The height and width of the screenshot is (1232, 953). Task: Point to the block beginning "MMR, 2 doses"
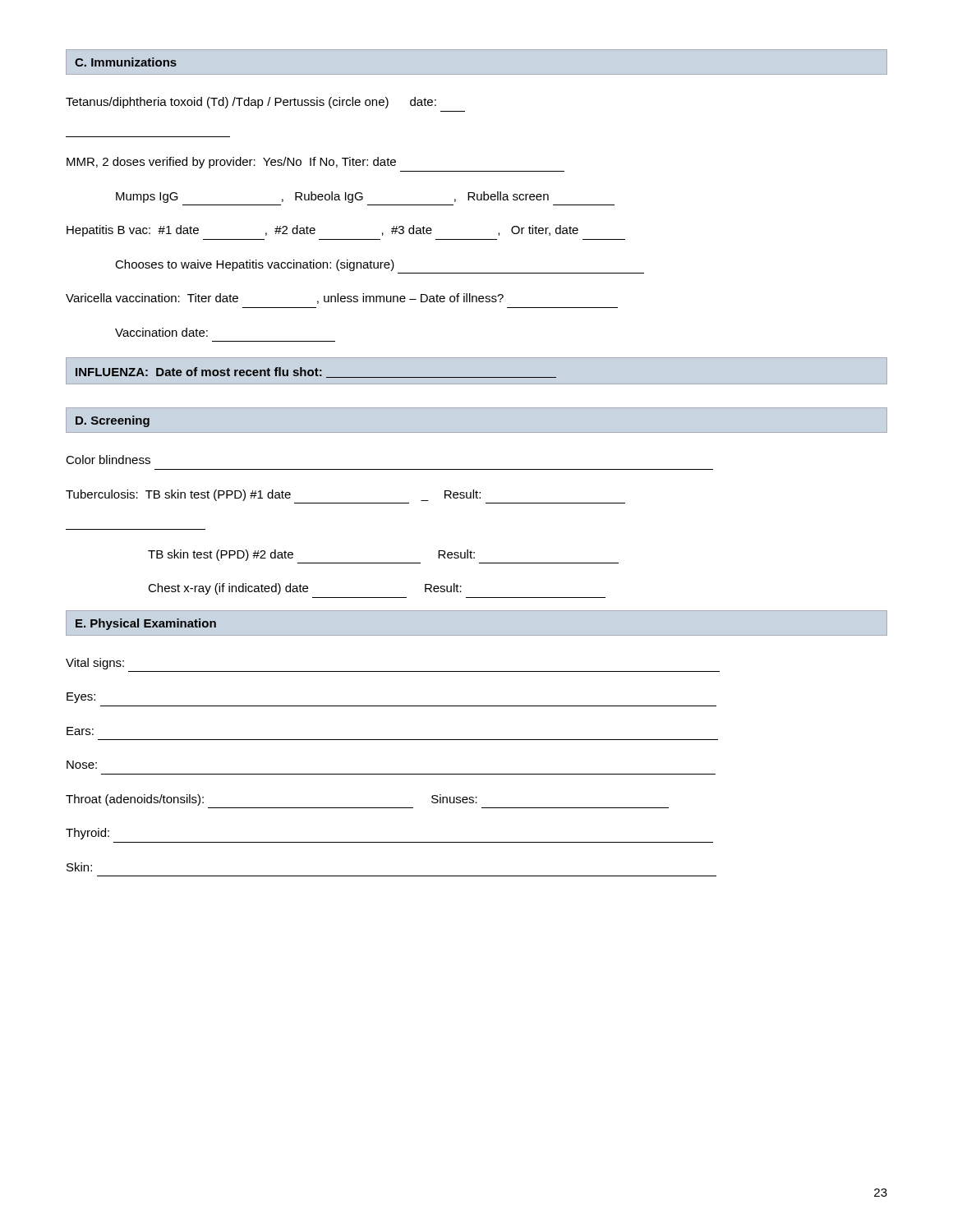(315, 160)
